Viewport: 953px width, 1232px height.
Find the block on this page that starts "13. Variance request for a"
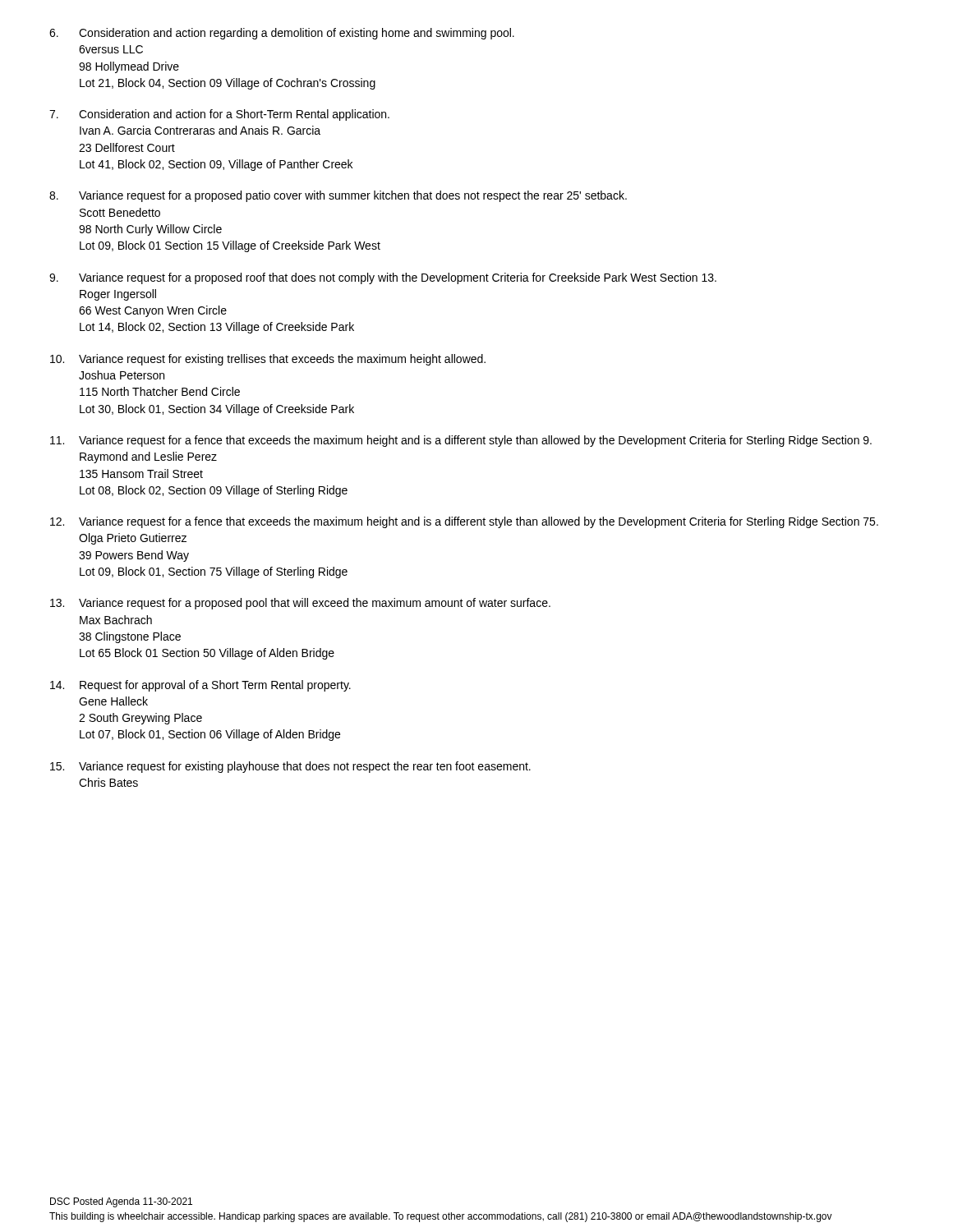tap(300, 604)
